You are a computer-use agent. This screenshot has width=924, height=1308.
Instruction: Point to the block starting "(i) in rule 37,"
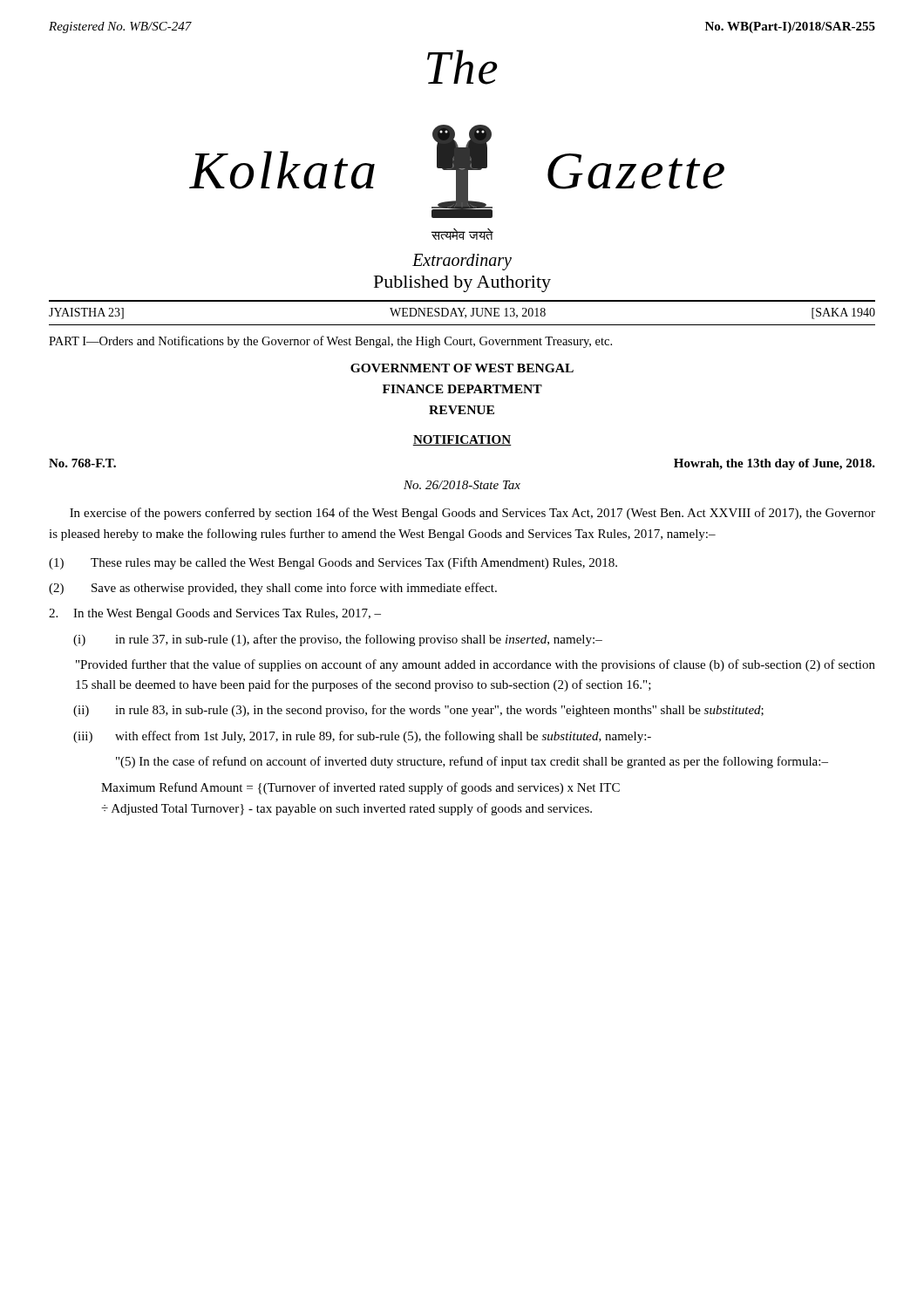(474, 639)
